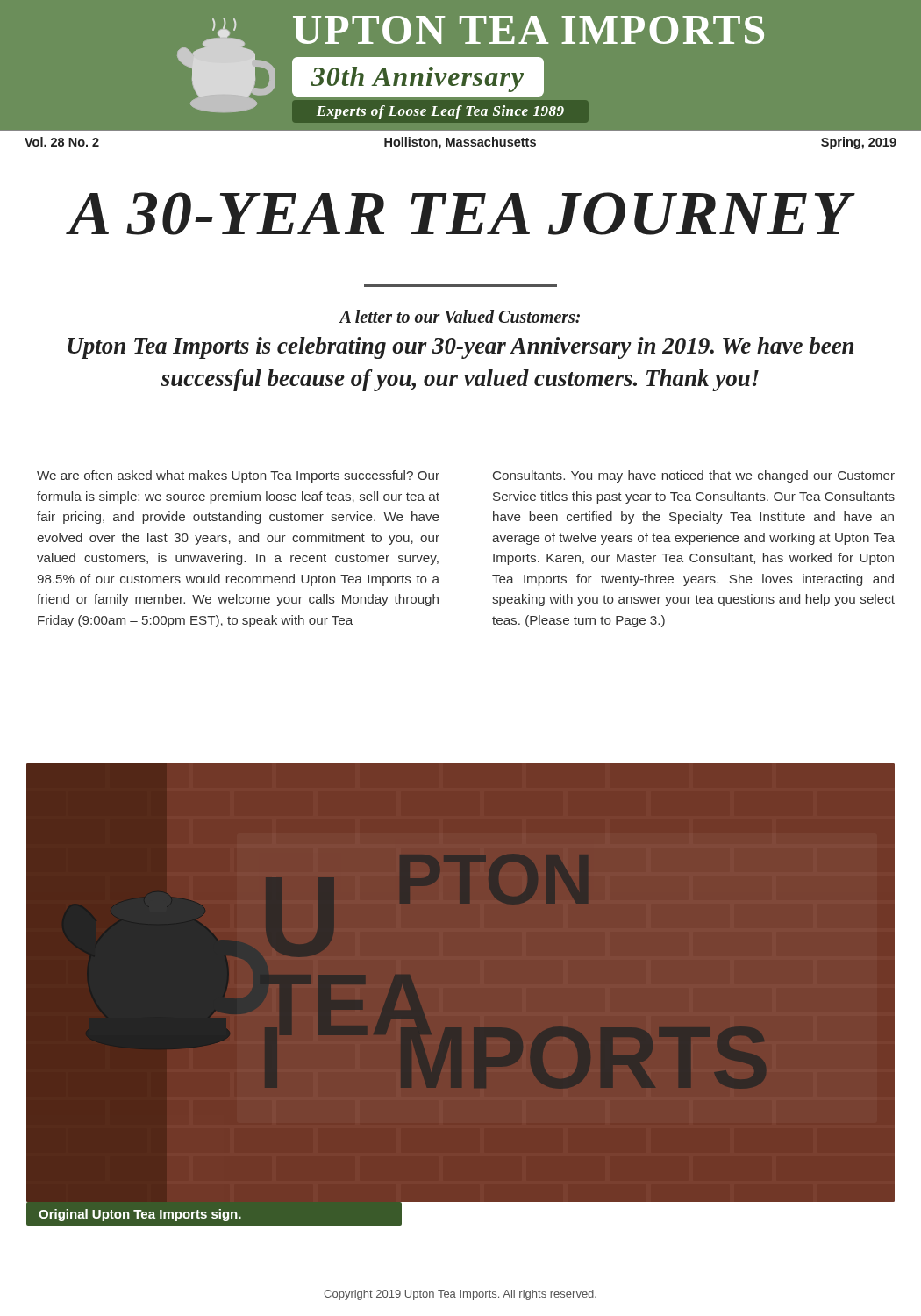The height and width of the screenshot is (1316, 921).
Task: Click a photo
Action: coord(460,983)
